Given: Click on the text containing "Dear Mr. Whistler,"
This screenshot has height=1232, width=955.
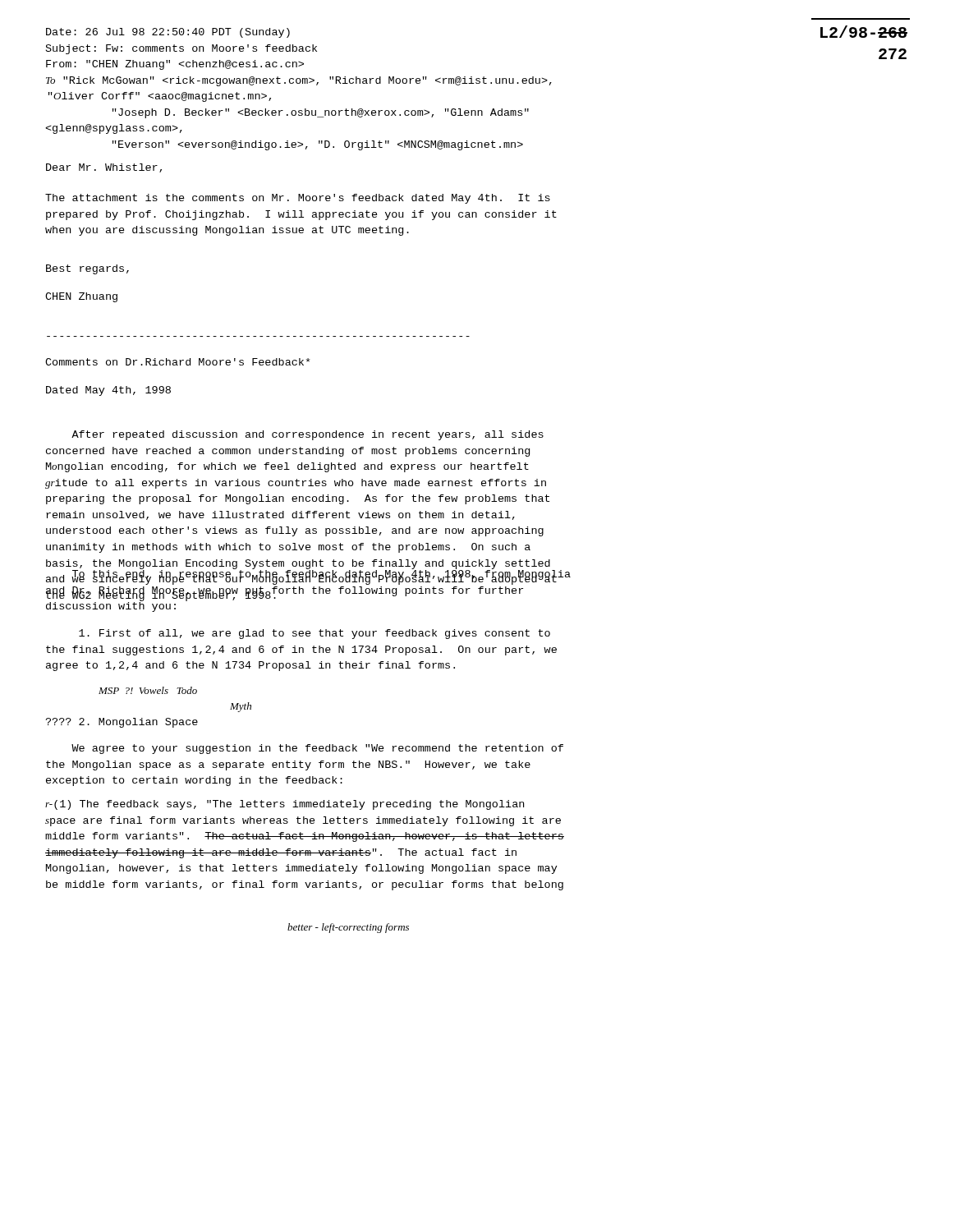Looking at the screenshot, I should (104, 168).
